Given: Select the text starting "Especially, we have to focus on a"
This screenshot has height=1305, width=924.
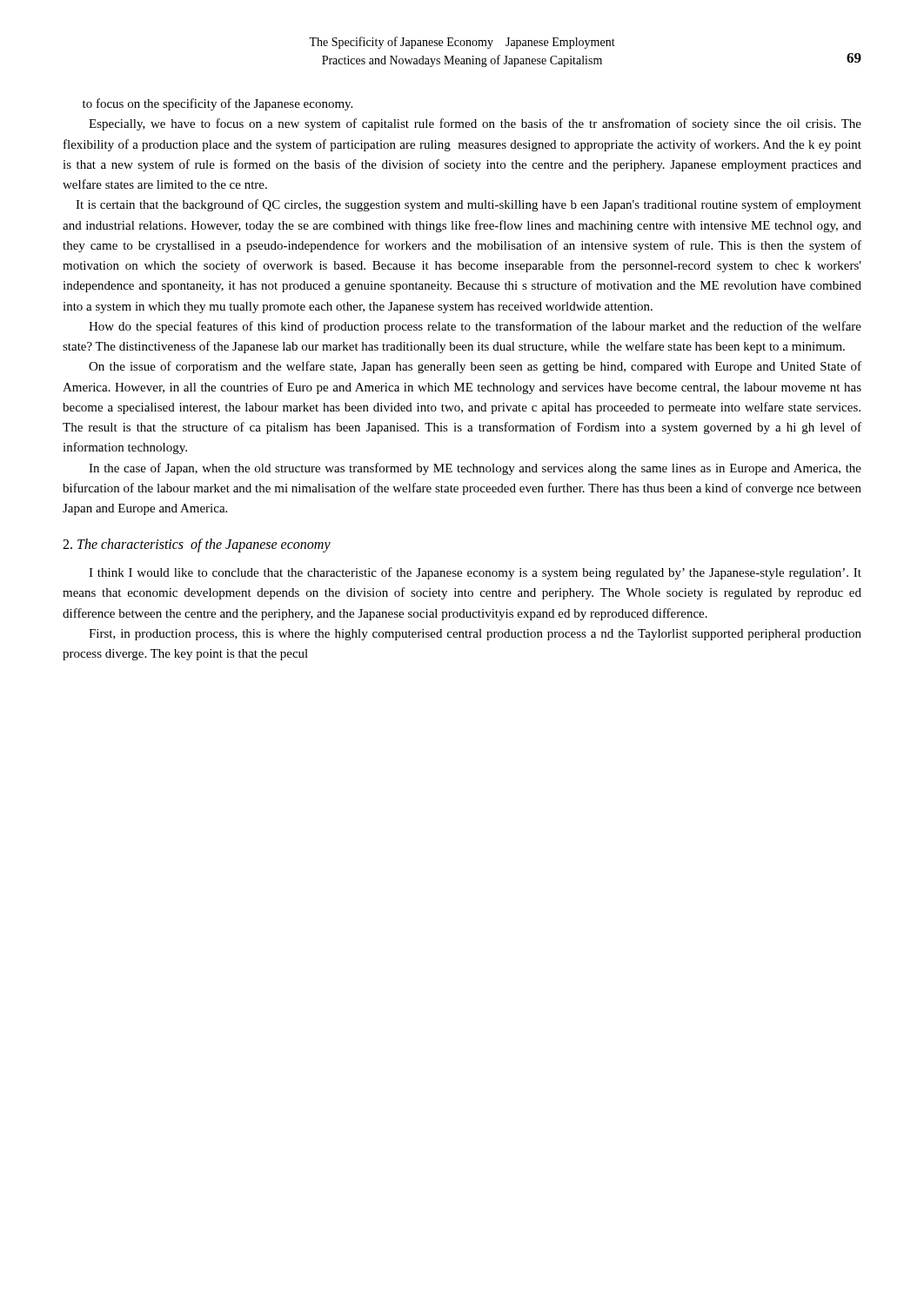Looking at the screenshot, I should (x=462, y=155).
